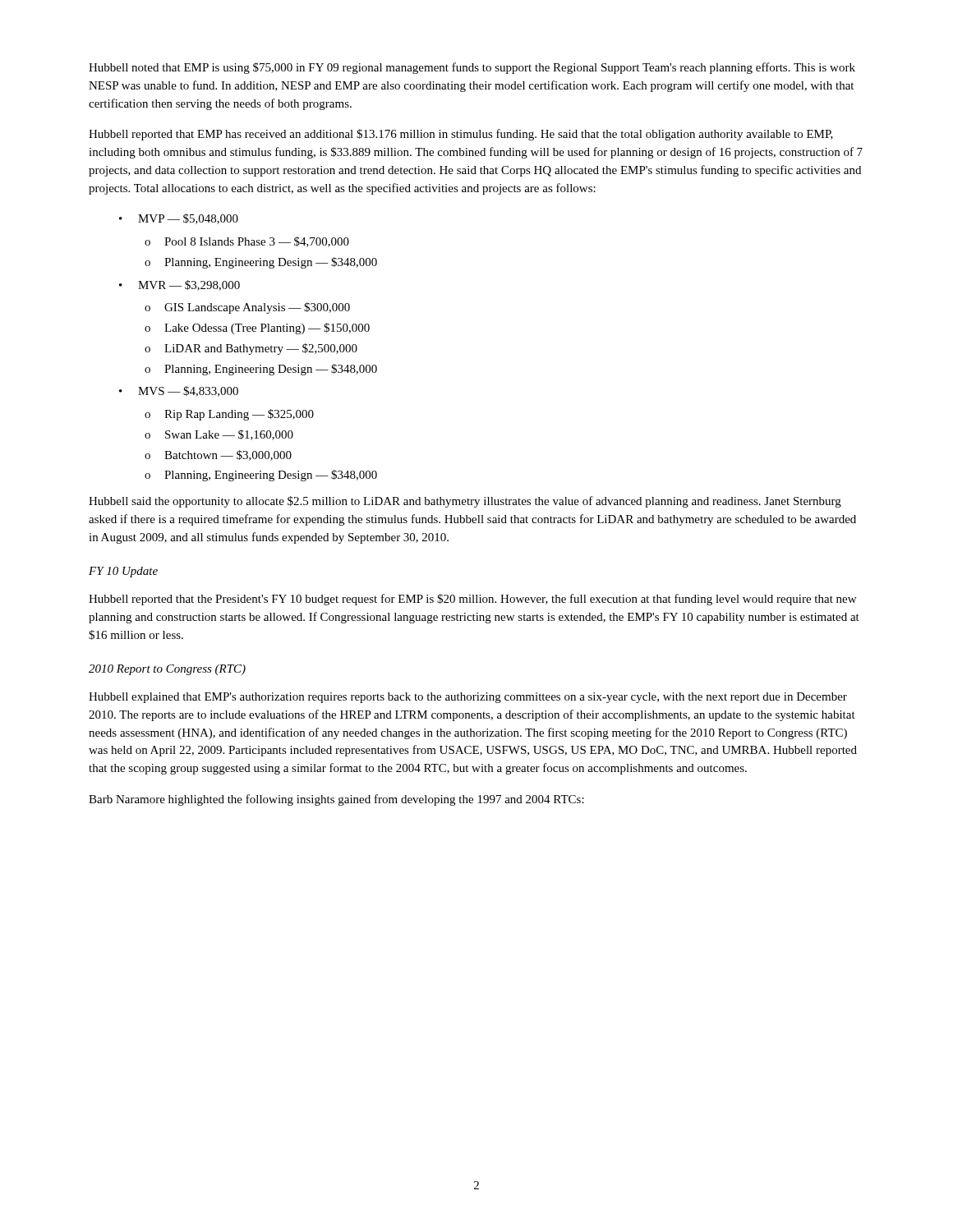Navigate to the text block starting "2010 Report to"
This screenshot has width=953, height=1232.
[x=167, y=669]
